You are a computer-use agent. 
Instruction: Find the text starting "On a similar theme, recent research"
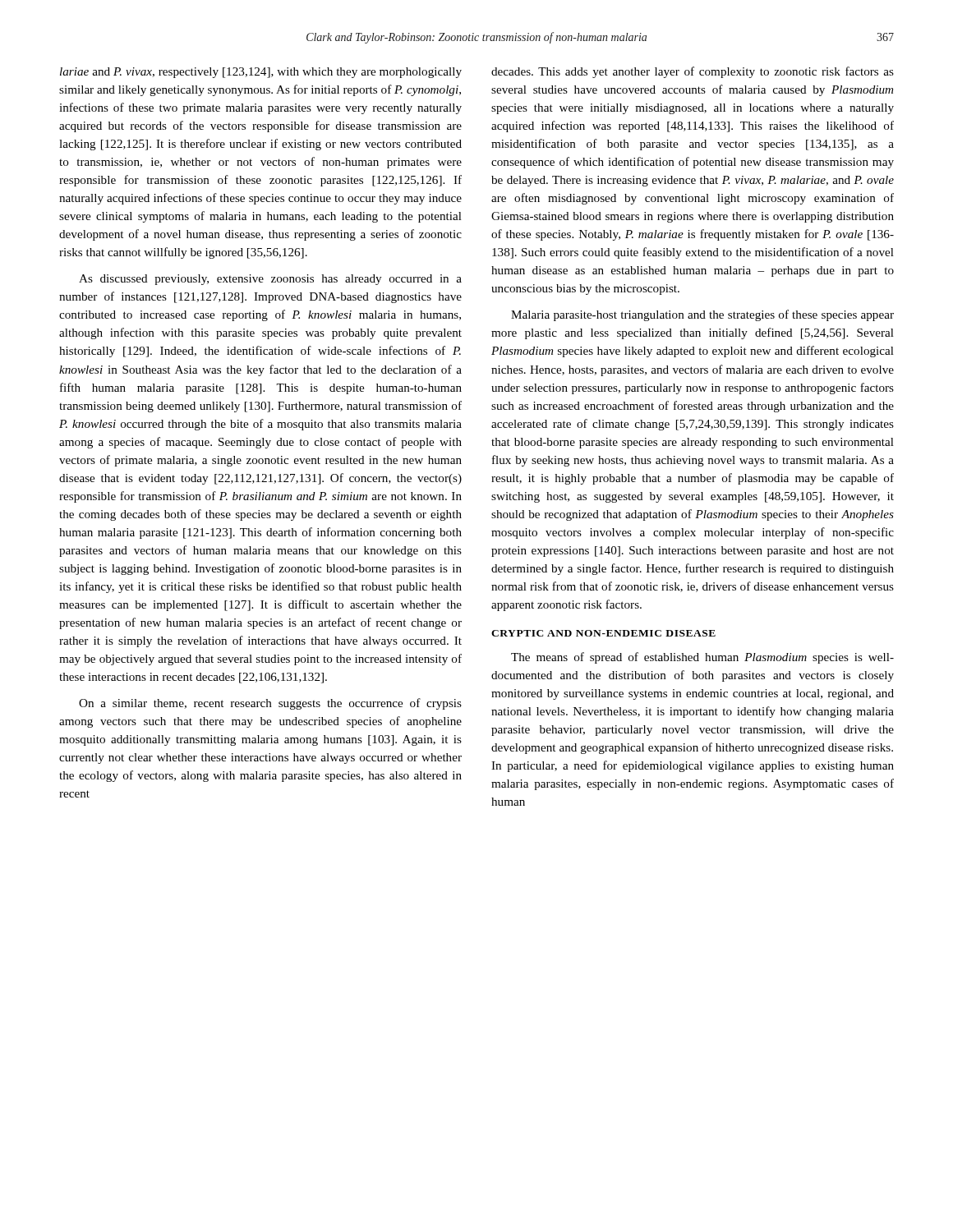pos(260,748)
